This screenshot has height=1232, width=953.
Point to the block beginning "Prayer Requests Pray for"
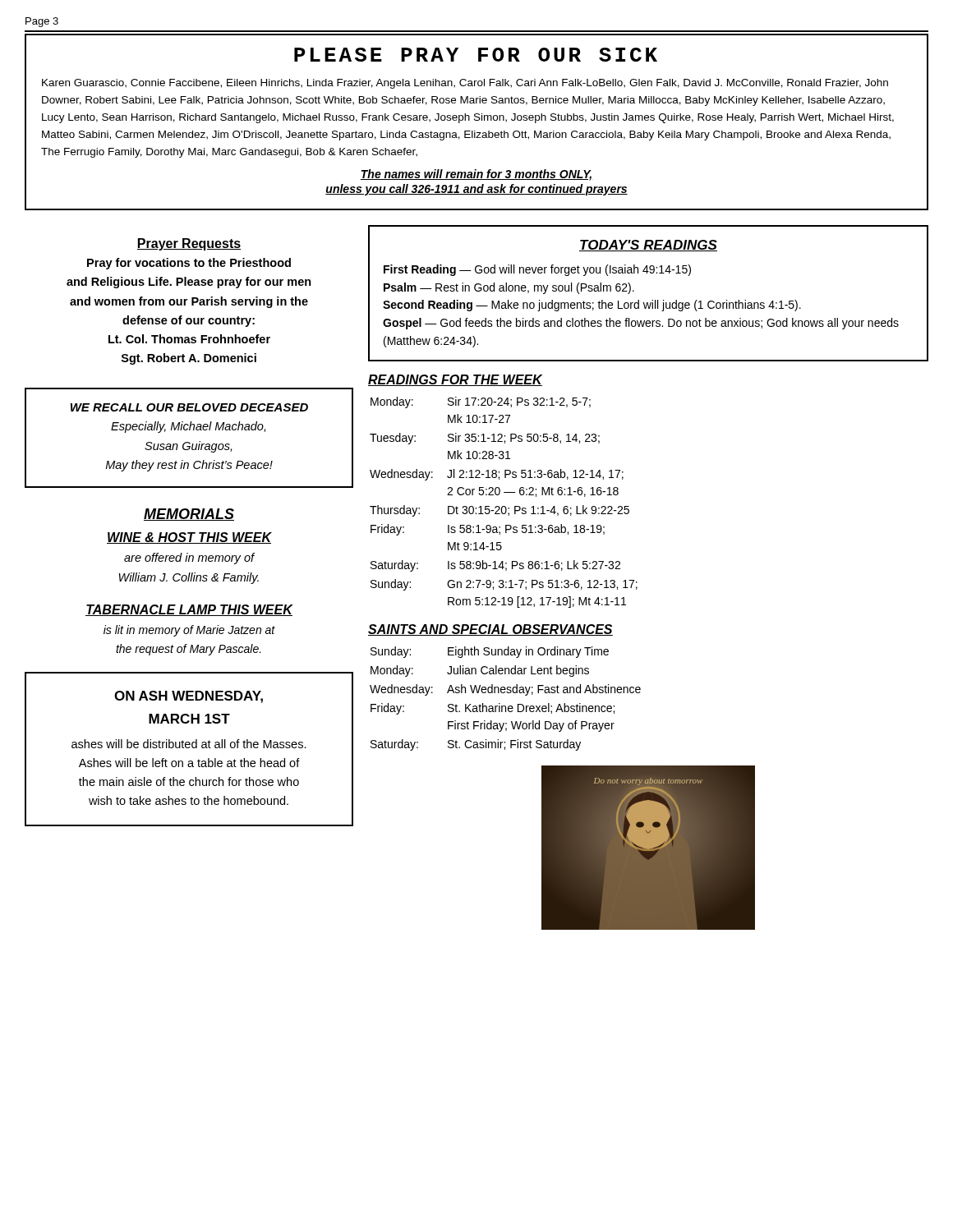point(189,299)
